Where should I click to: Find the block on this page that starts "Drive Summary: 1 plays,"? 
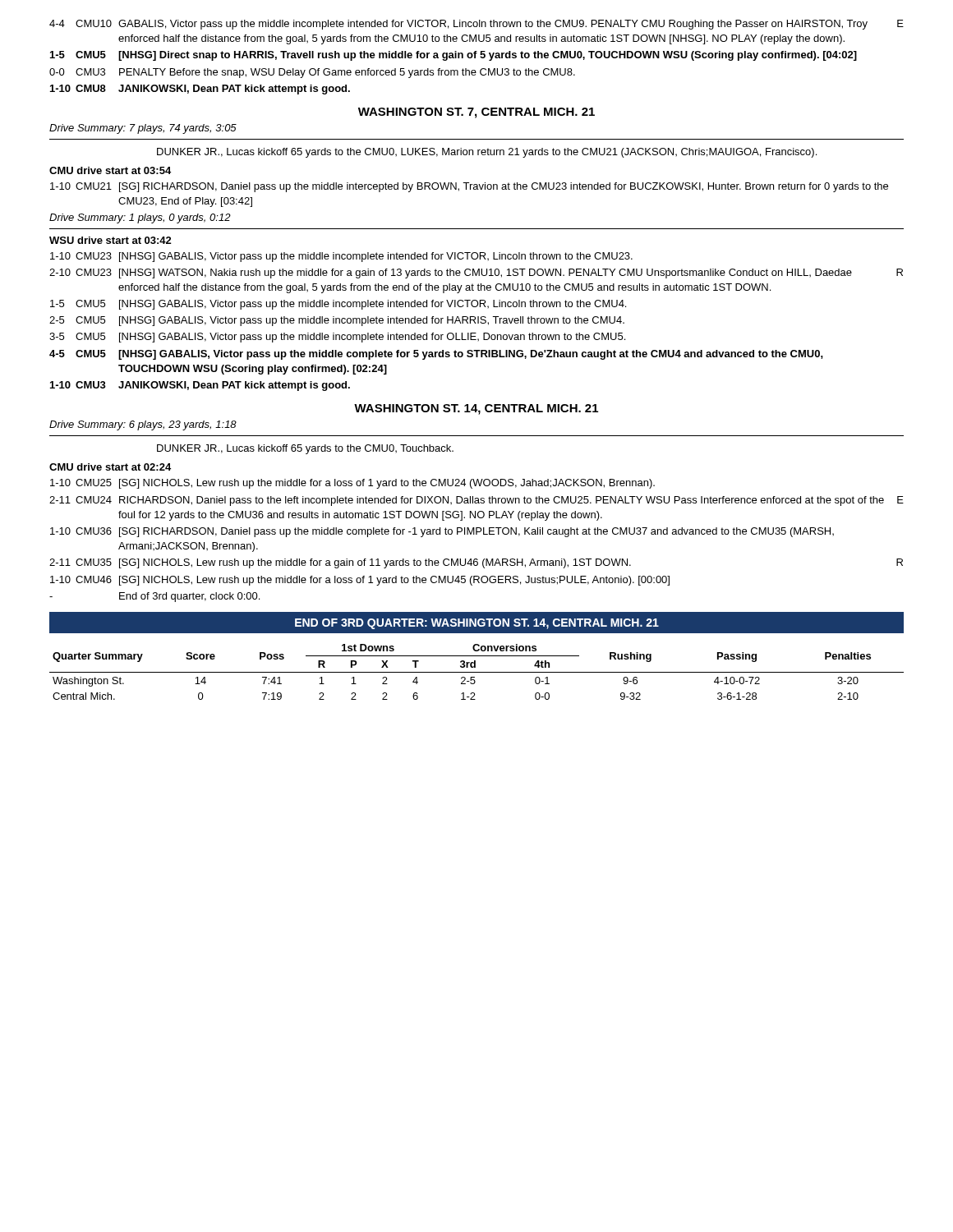[x=476, y=217]
